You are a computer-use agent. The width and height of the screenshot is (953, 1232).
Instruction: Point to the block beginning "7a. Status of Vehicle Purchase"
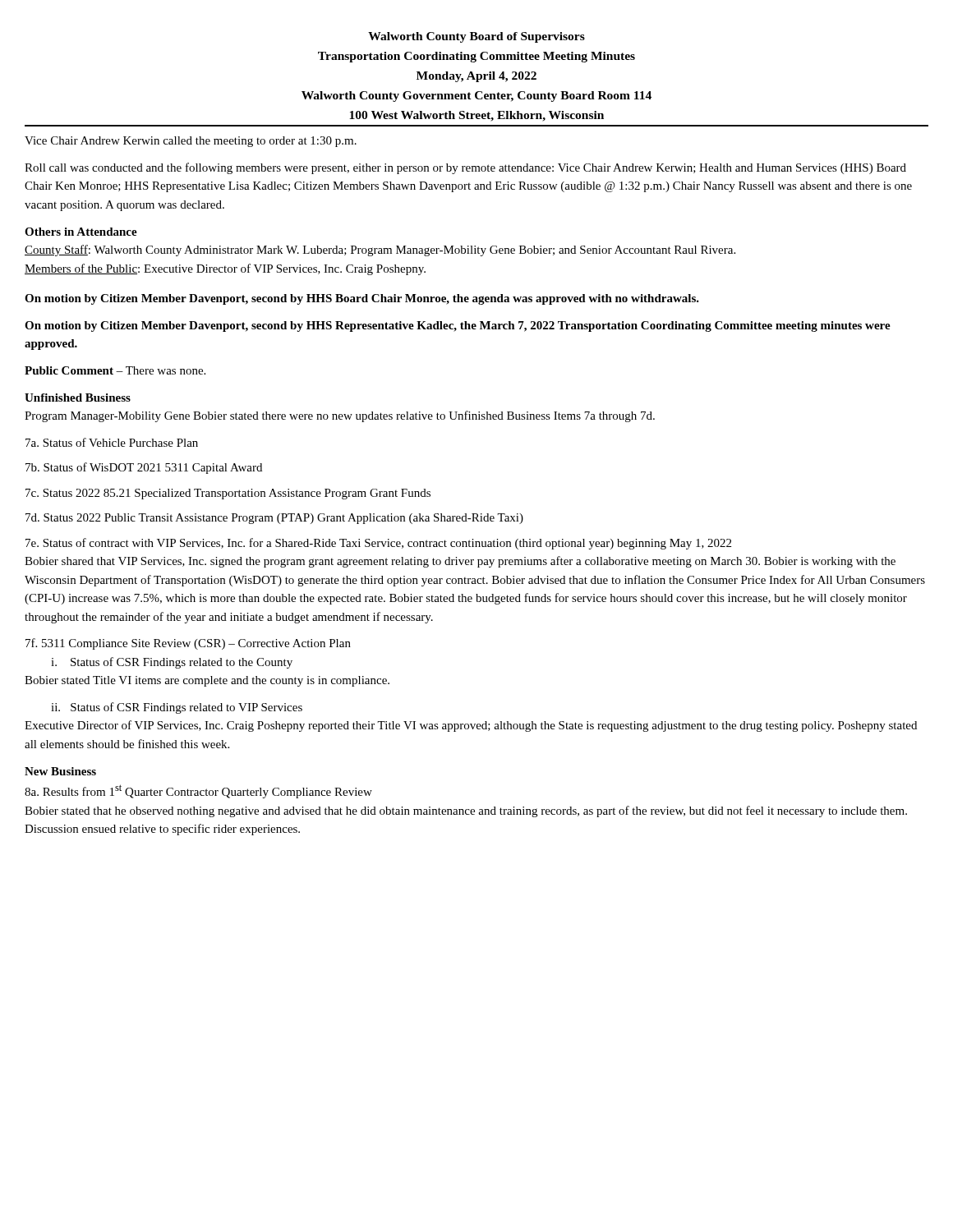pyautogui.click(x=112, y=442)
